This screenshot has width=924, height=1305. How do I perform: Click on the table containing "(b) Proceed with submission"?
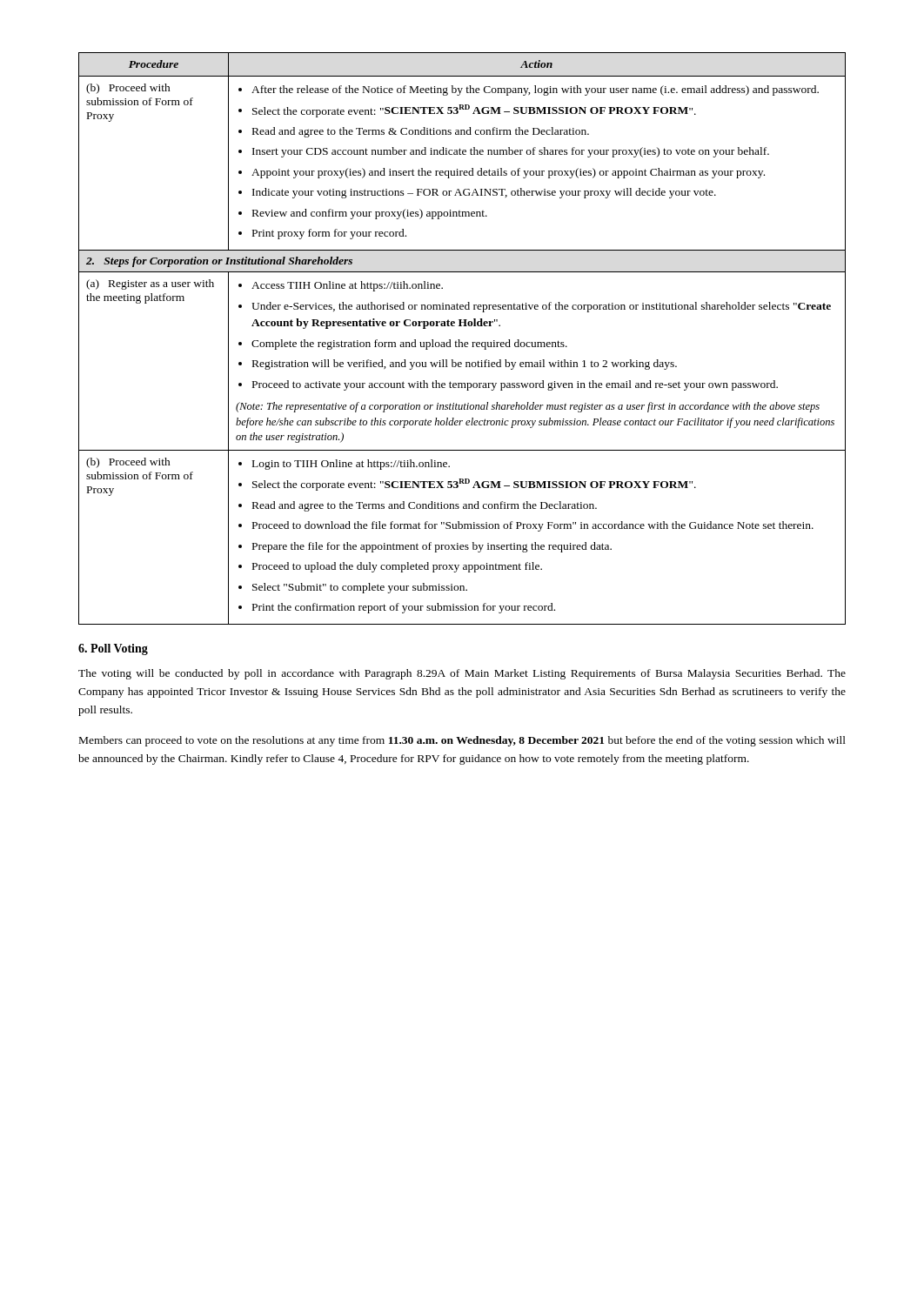(x=462, y=338)
